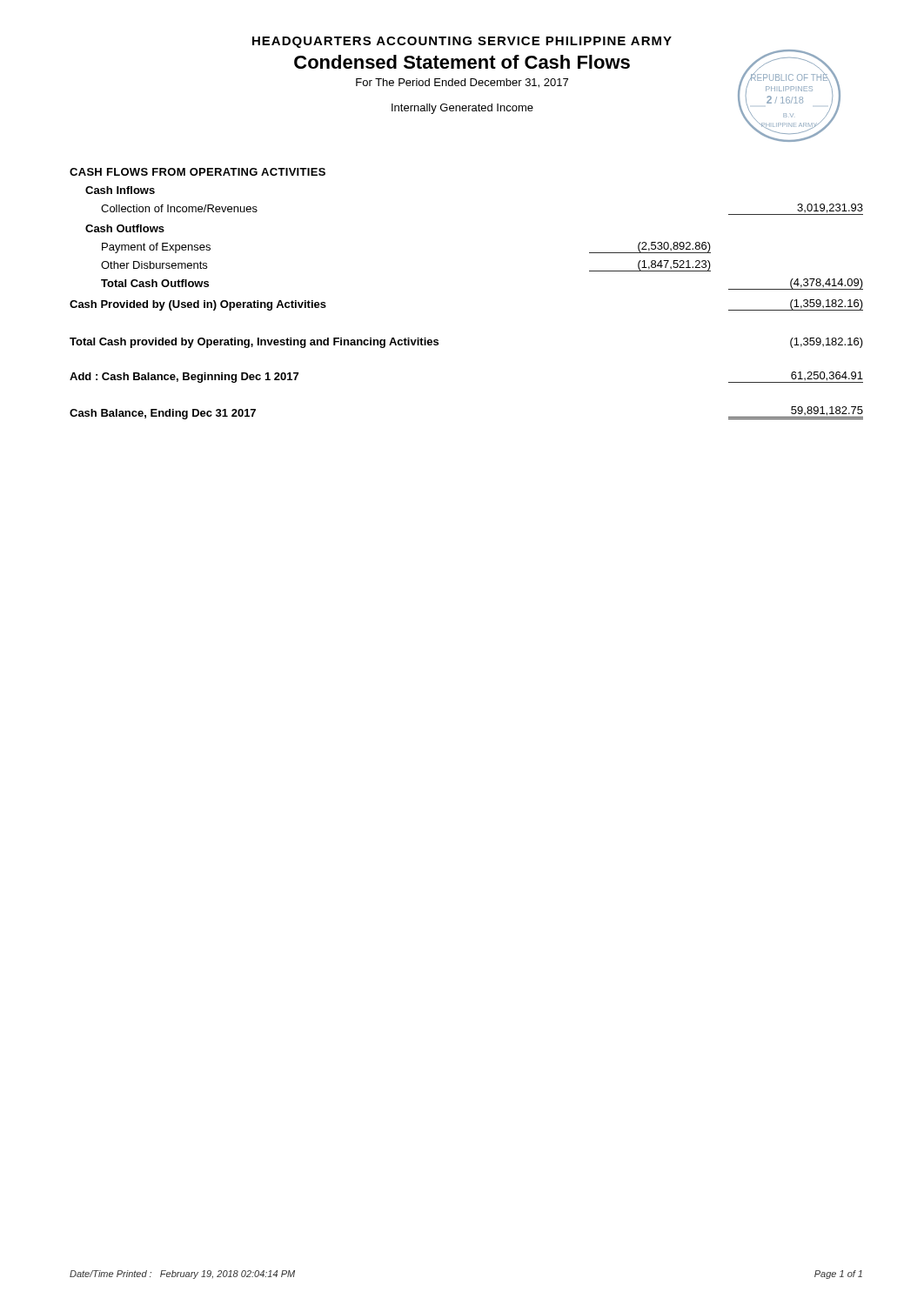The image size is (924, 1305).
Task: Click where it says "Other Disbursements (1,847,521.23)"
Action: [154, 266]
